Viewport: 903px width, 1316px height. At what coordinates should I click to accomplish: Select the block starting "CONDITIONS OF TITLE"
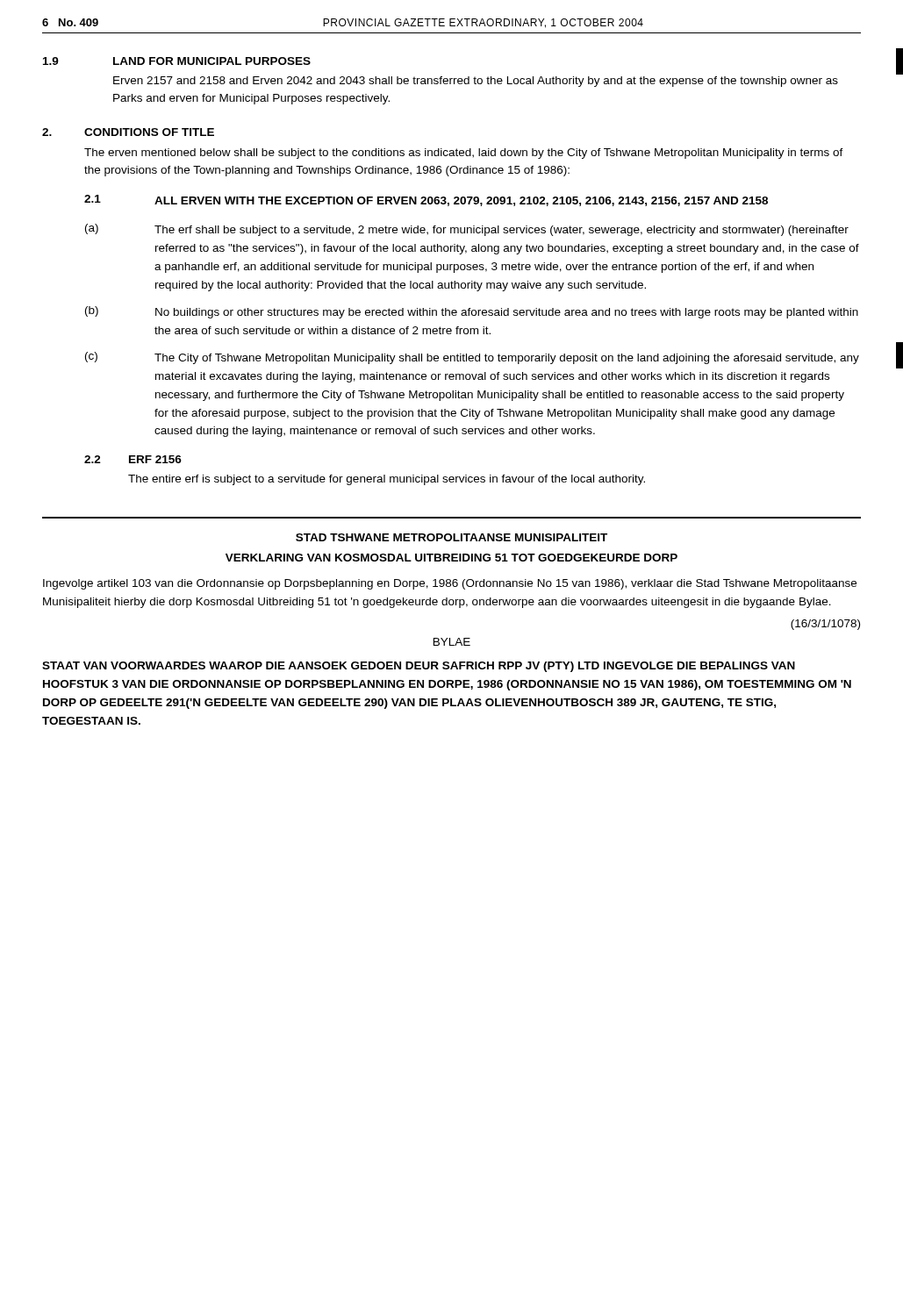(149, 132)
